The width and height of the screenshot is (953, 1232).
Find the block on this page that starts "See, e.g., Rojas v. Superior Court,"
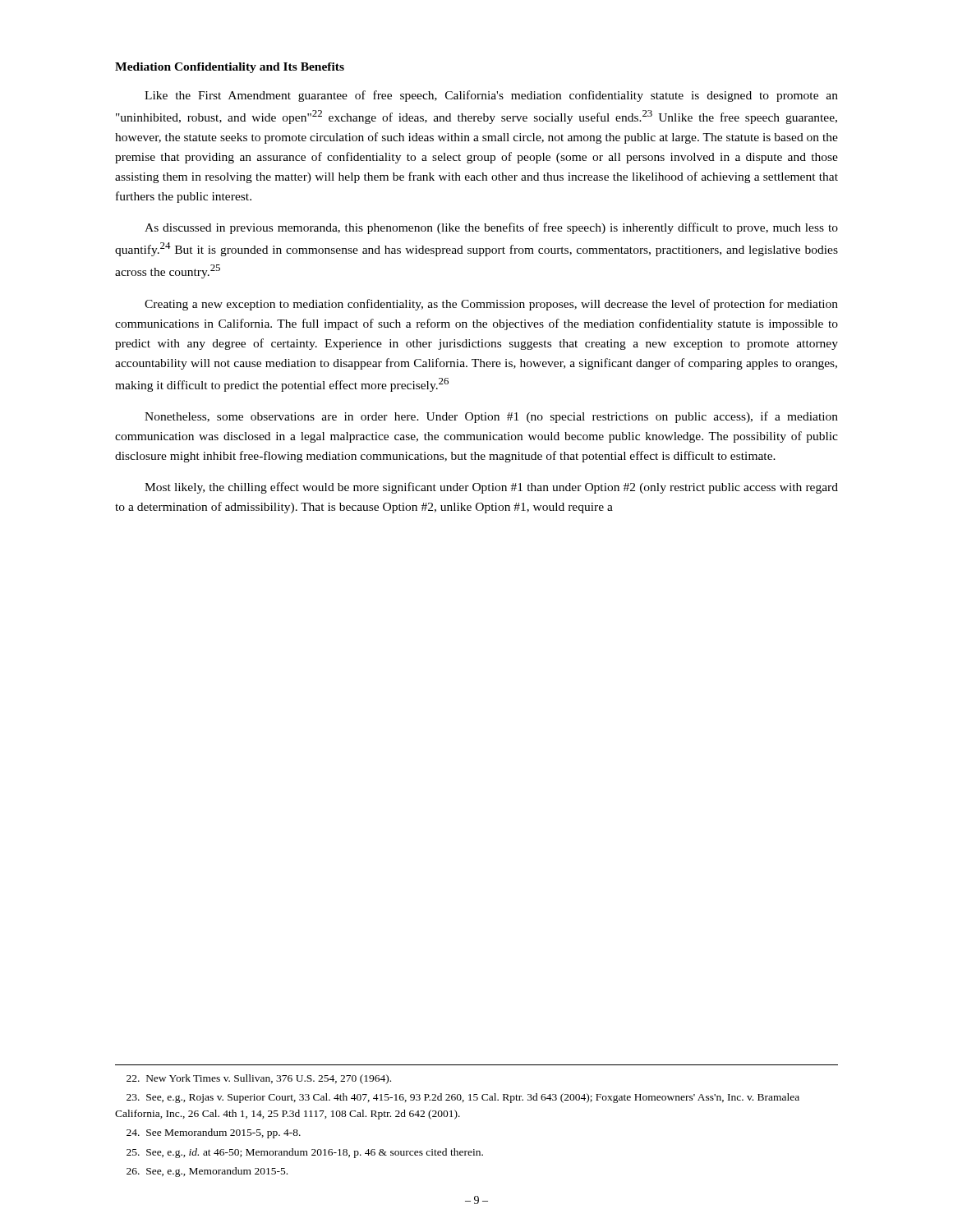click(457, 1105)
